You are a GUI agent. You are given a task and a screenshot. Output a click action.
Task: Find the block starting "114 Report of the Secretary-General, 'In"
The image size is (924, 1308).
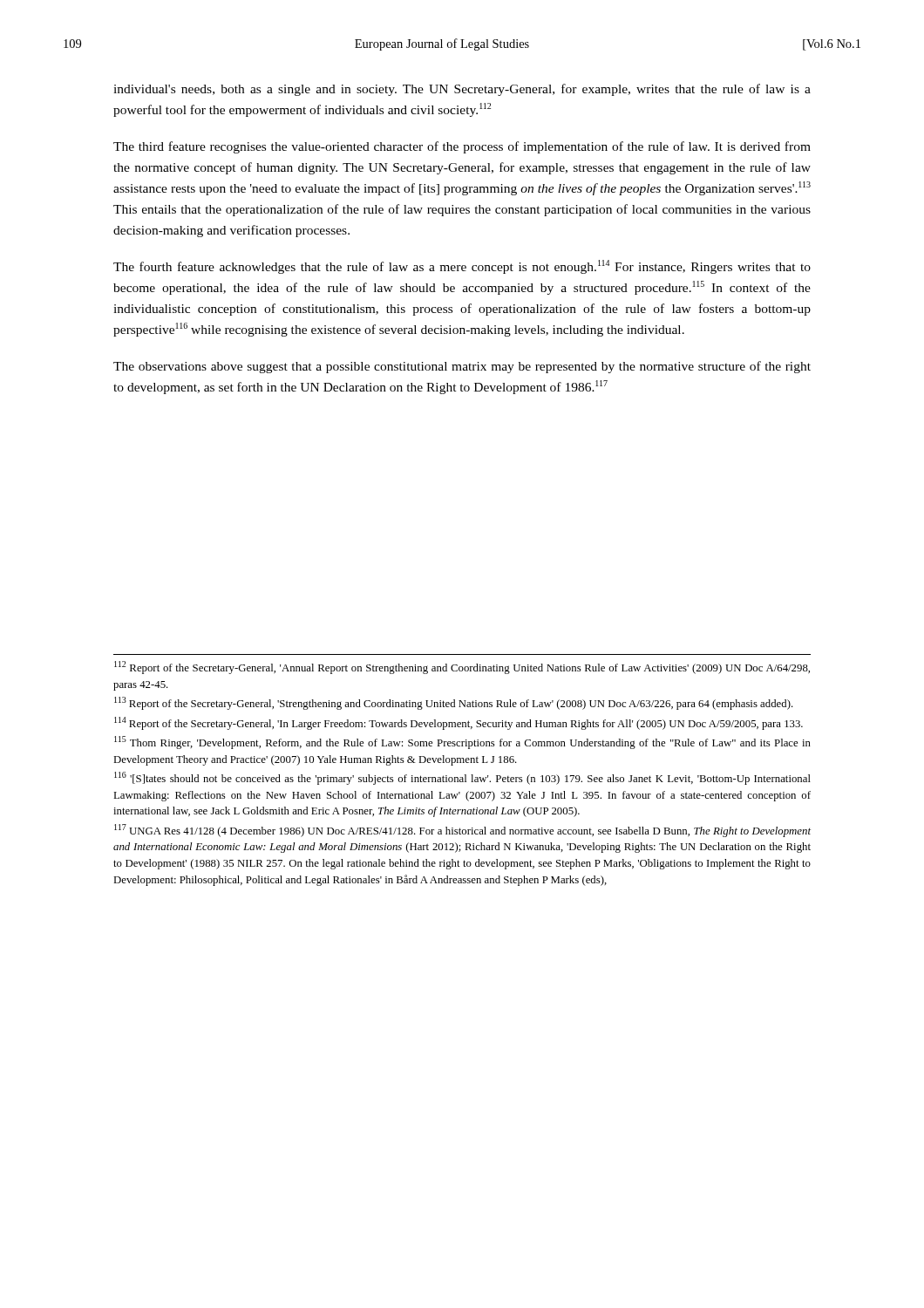coord(458,723)
